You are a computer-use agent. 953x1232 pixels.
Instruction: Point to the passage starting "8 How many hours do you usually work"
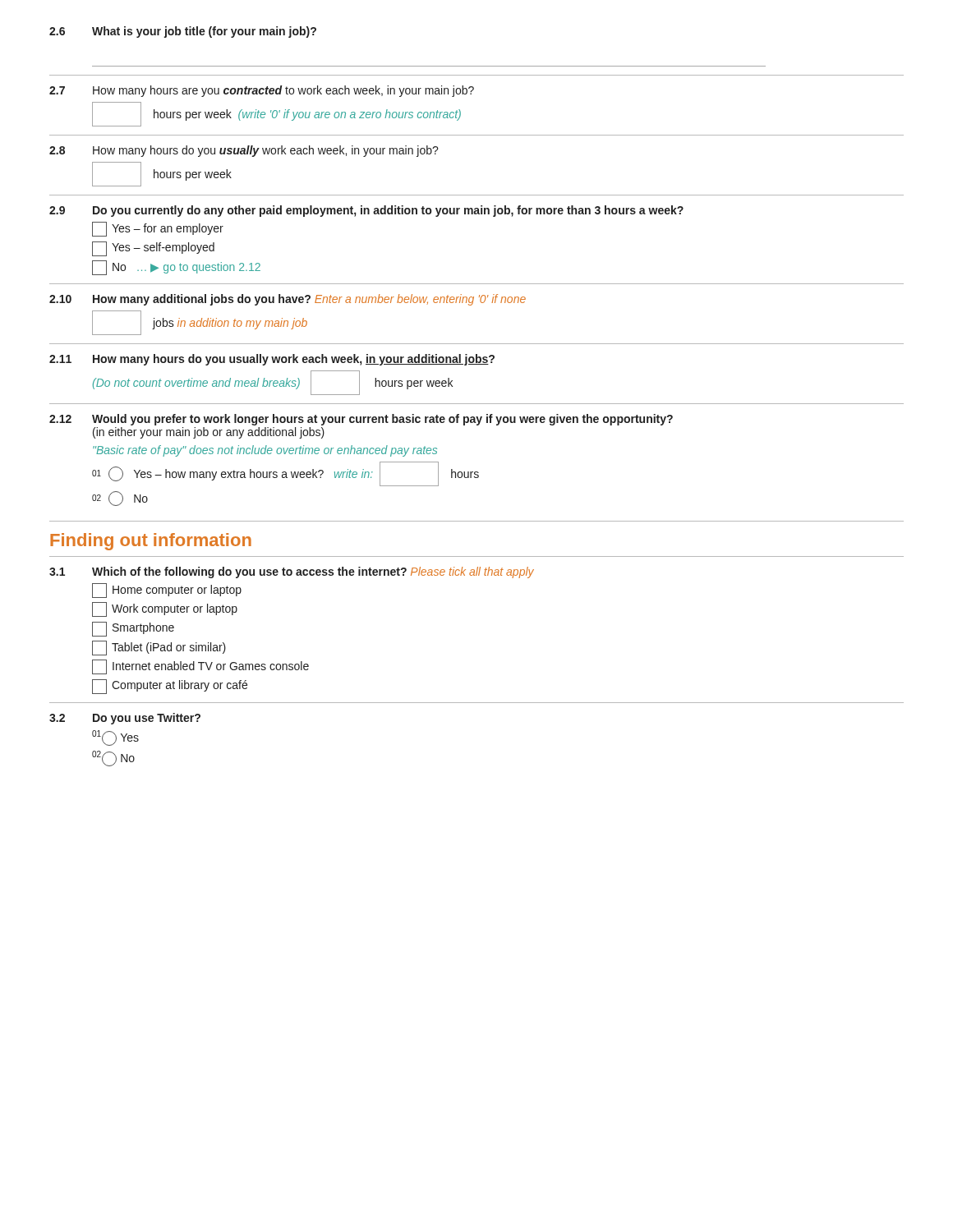point(244,151)
